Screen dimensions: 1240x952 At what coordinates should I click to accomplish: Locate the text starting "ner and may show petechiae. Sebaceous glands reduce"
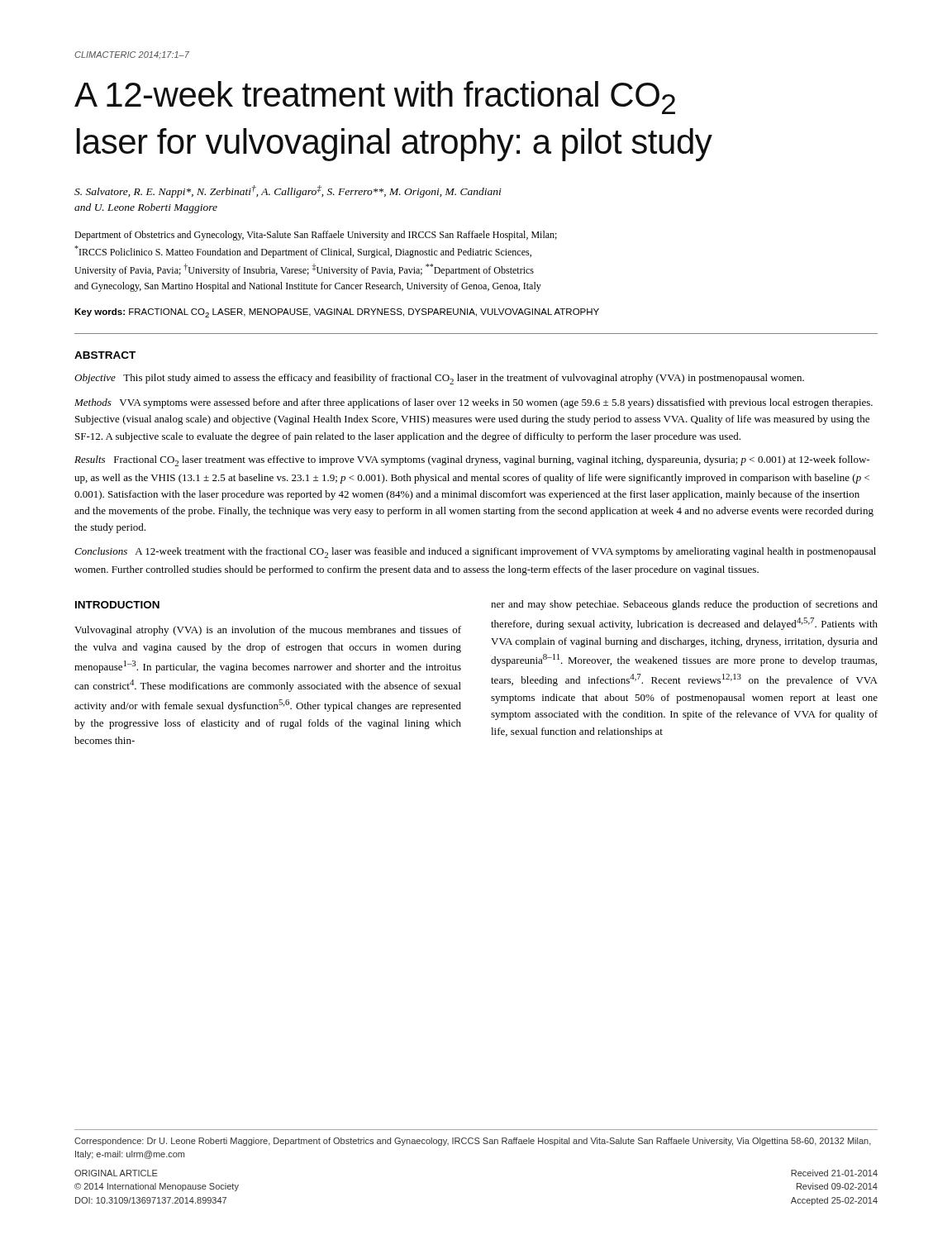684,668
